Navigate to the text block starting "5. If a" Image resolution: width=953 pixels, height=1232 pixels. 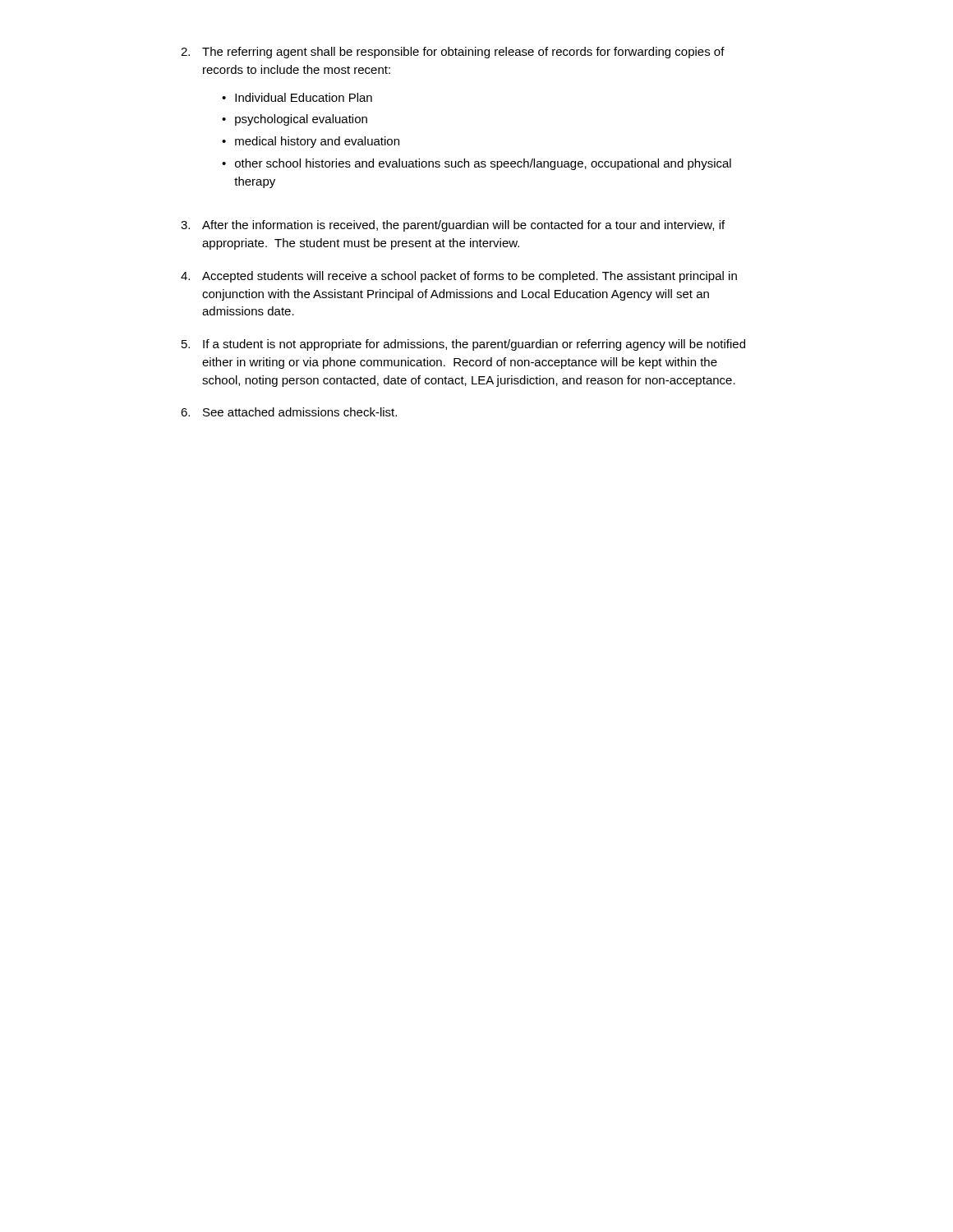468,362
